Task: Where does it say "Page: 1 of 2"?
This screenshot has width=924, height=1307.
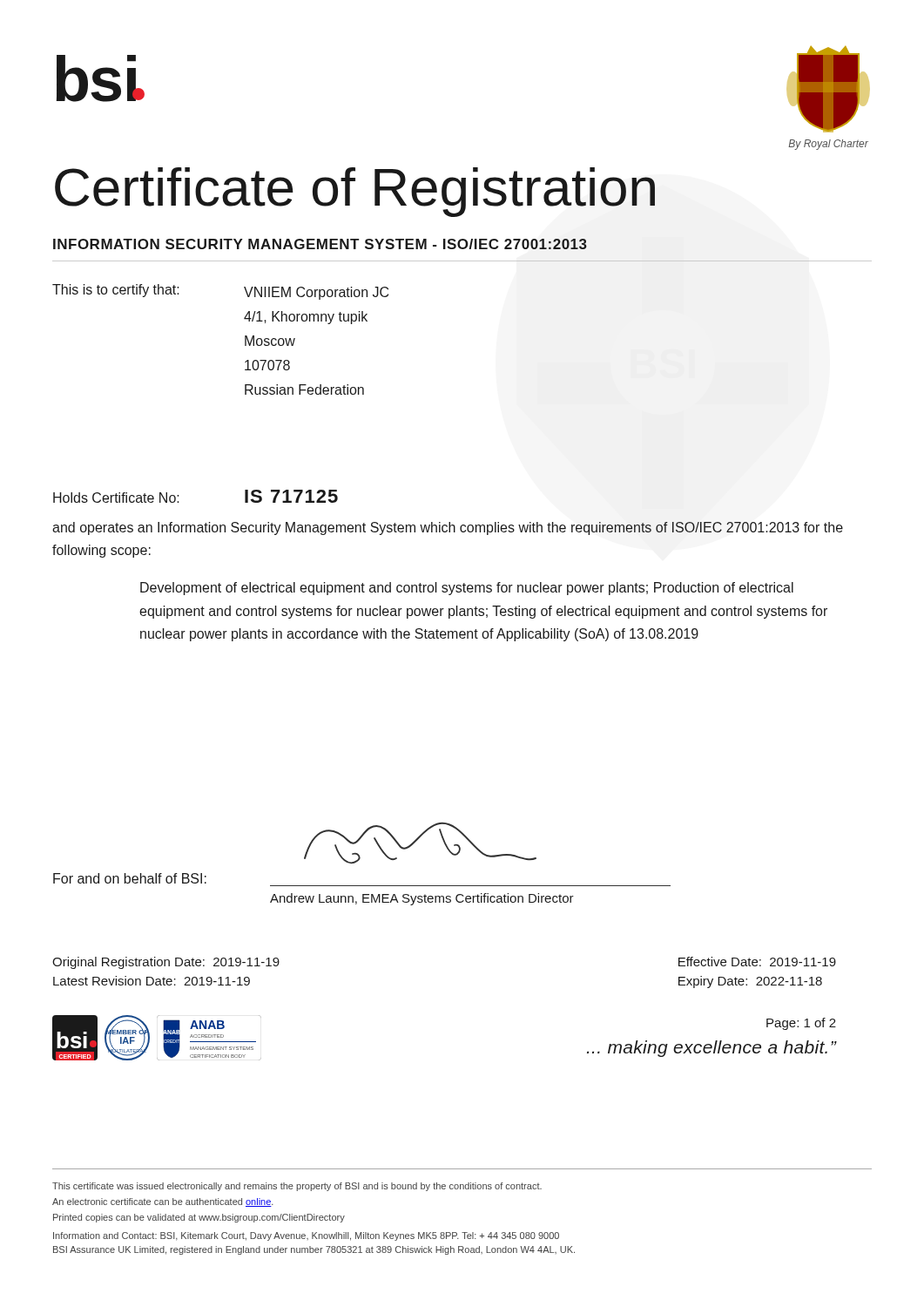Action: coord(801,1023)
